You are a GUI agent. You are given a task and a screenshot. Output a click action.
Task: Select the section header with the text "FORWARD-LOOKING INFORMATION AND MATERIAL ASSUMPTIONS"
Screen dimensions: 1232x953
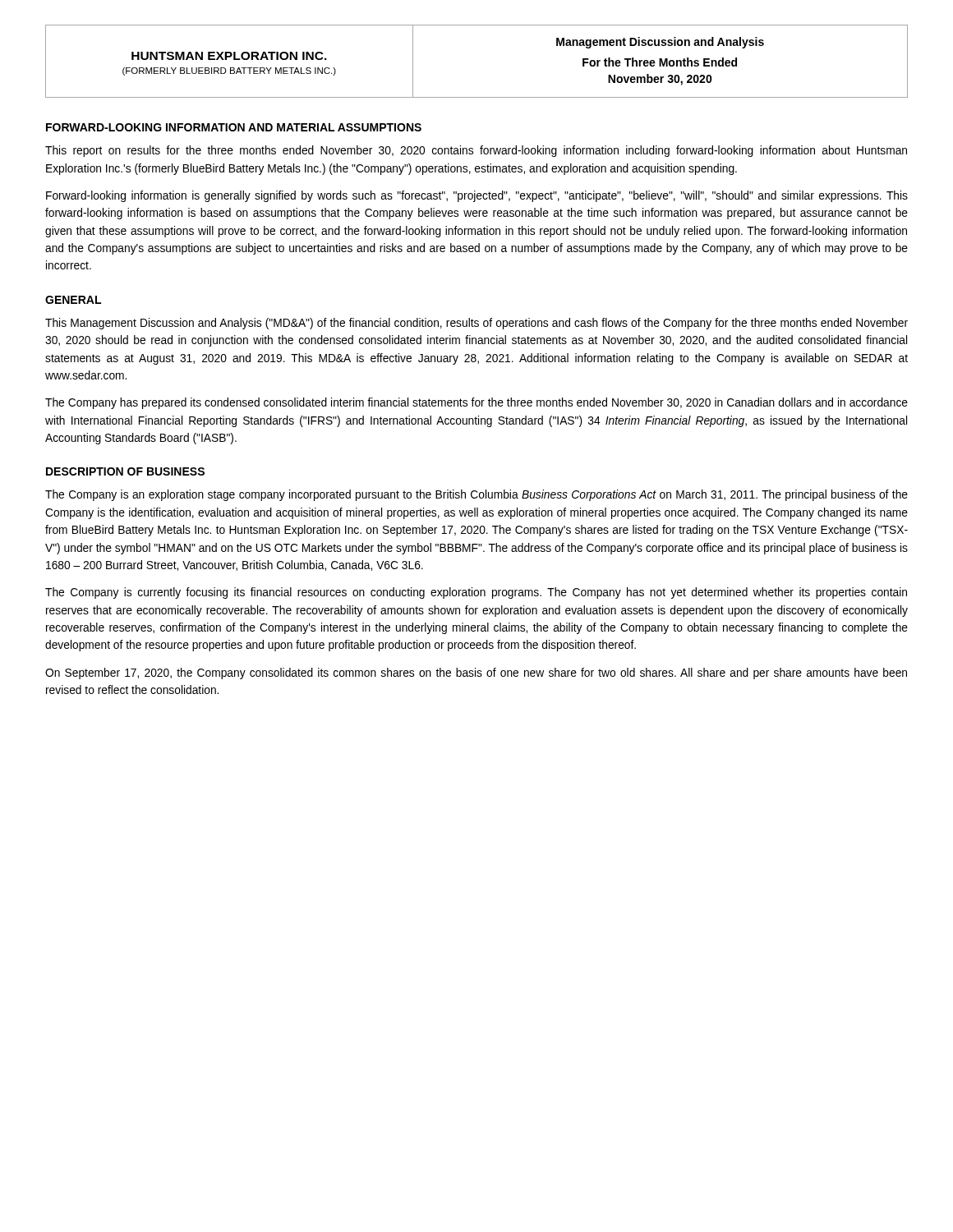coord(233,127)
